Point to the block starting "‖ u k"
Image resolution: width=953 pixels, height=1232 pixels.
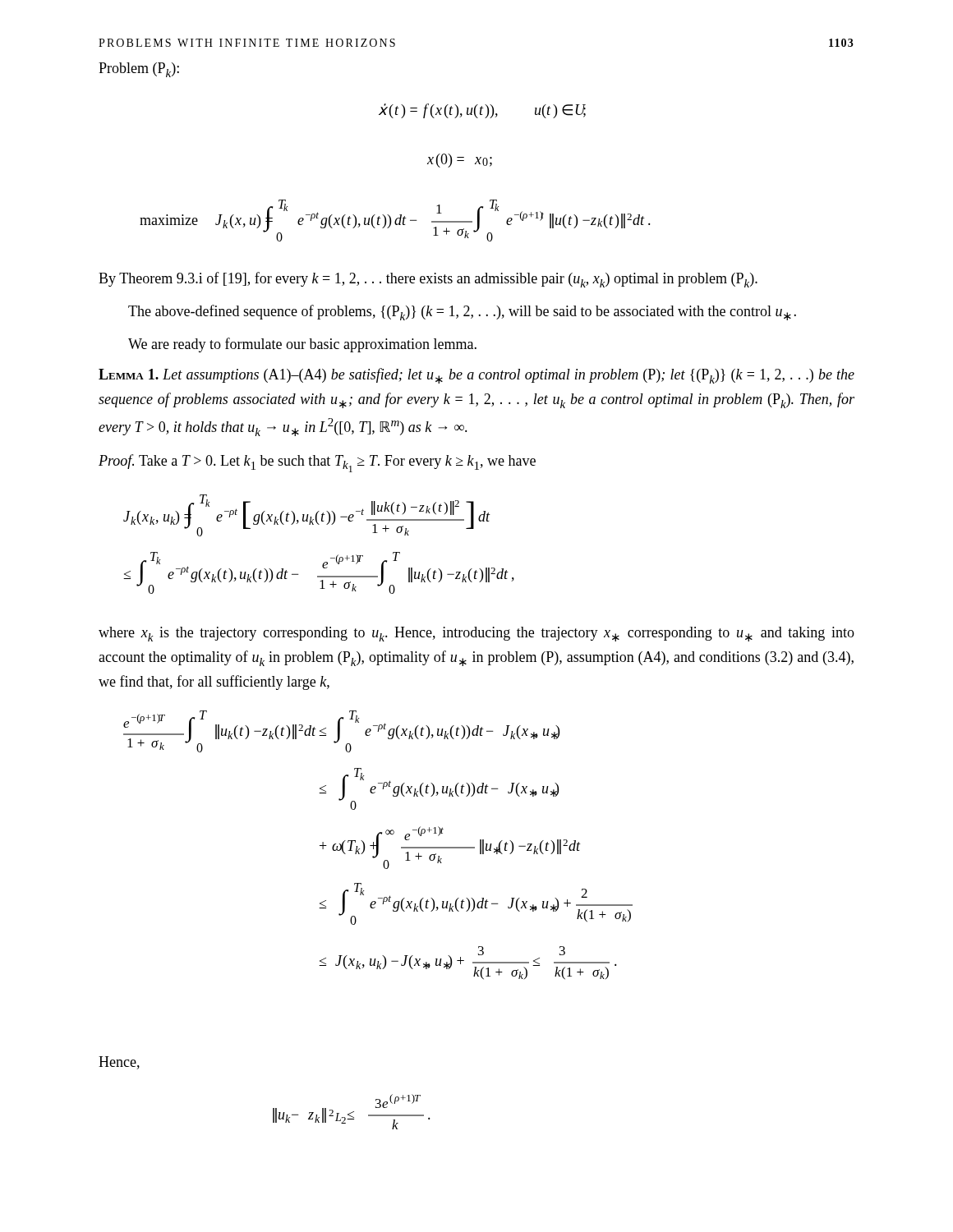(x=352, y=1112)
